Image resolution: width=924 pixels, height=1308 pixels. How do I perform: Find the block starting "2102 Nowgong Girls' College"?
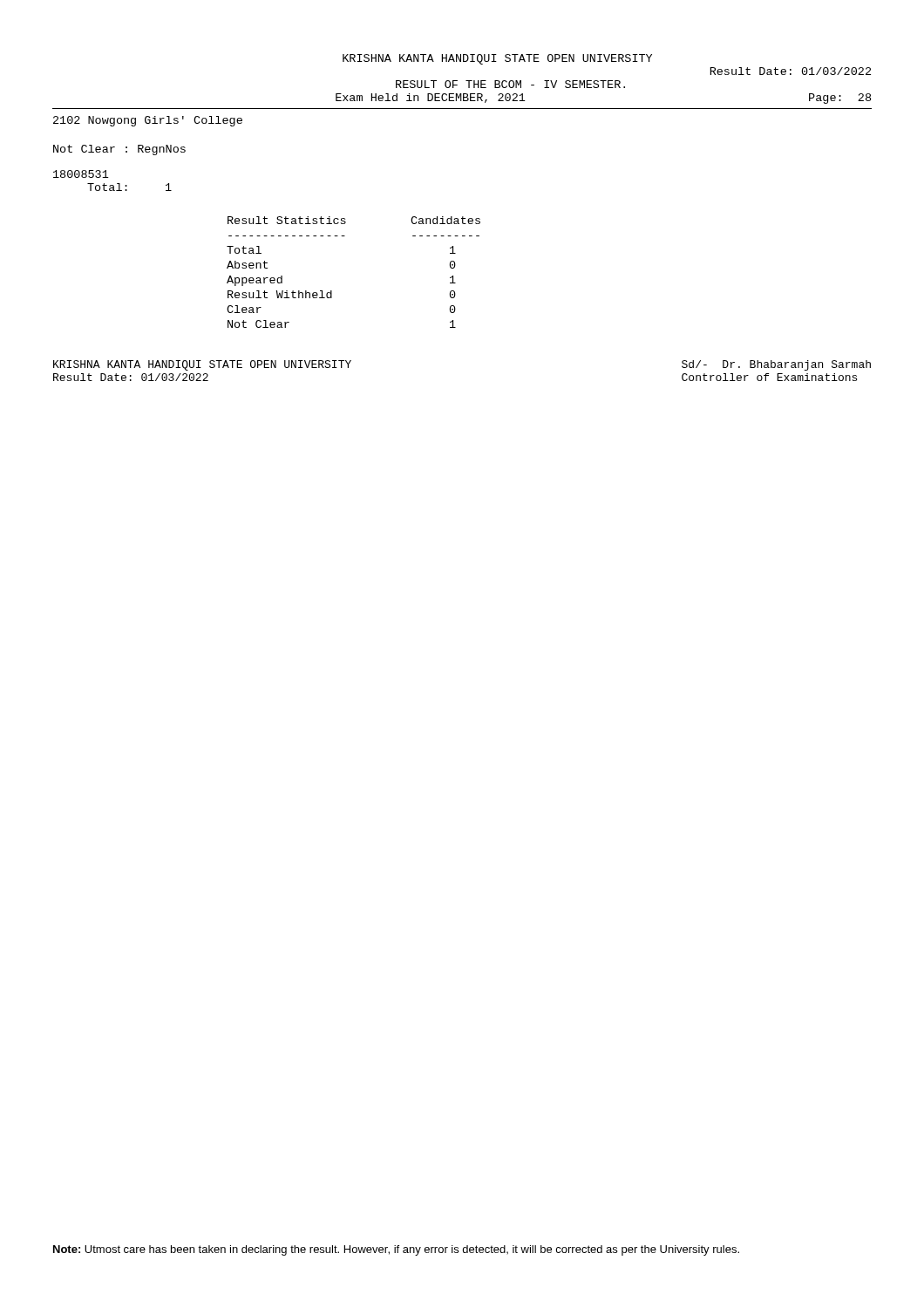coord(148,121)
